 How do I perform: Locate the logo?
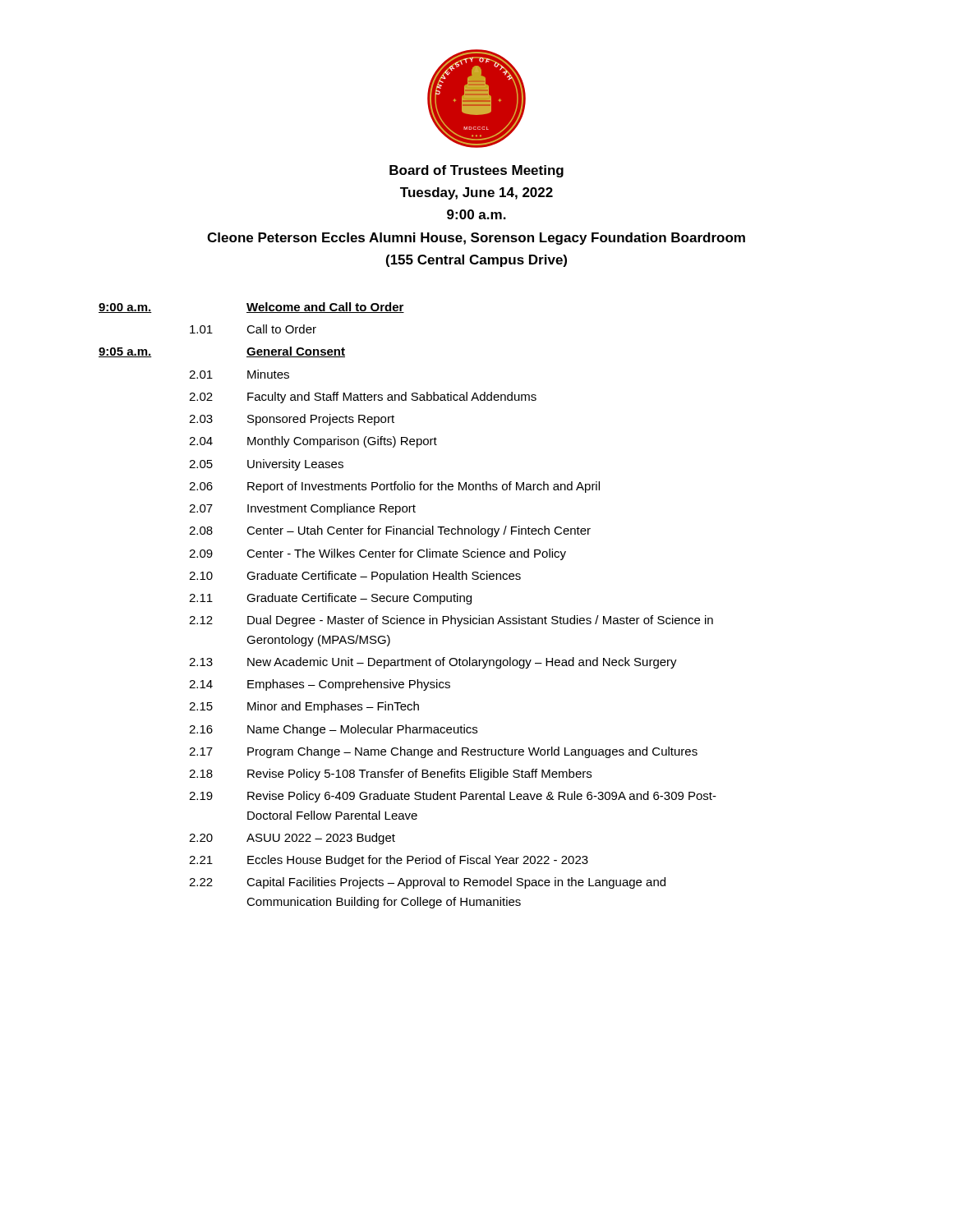click(x=476, y=99)
